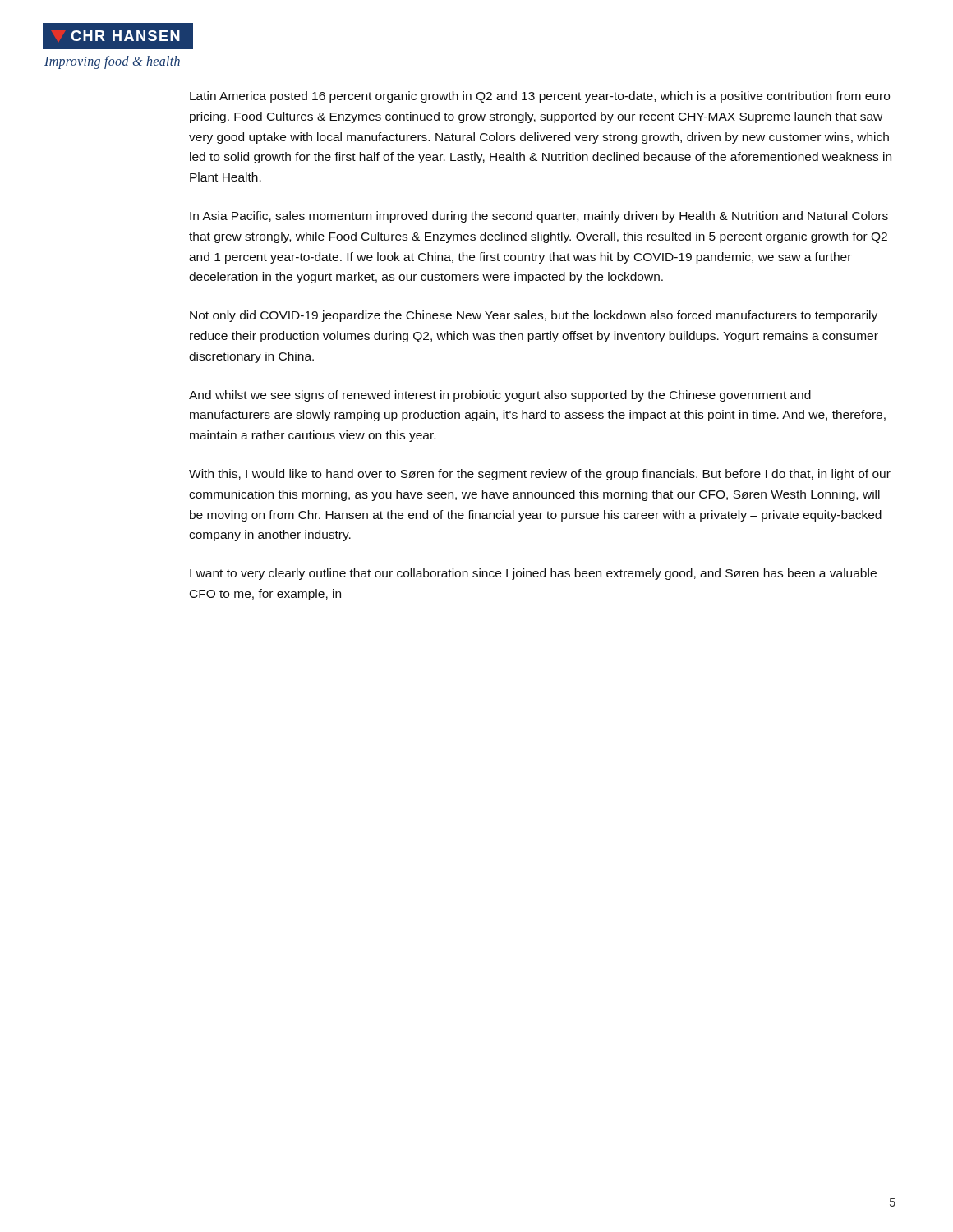Find the logo
This screenshot has width=953, height=1232.
pyautogui.click(x=133, y=46)
